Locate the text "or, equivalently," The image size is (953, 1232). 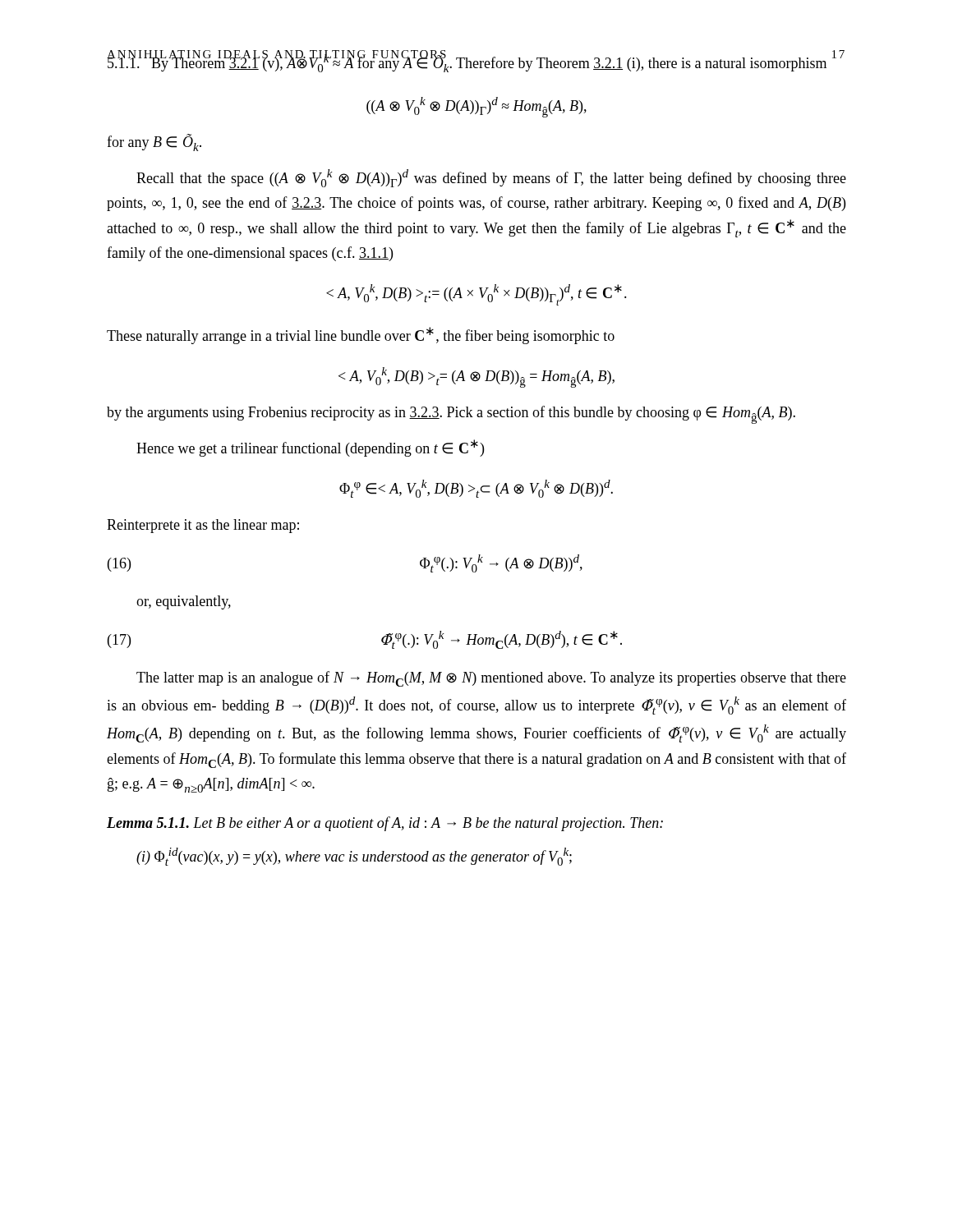[184, 602]
